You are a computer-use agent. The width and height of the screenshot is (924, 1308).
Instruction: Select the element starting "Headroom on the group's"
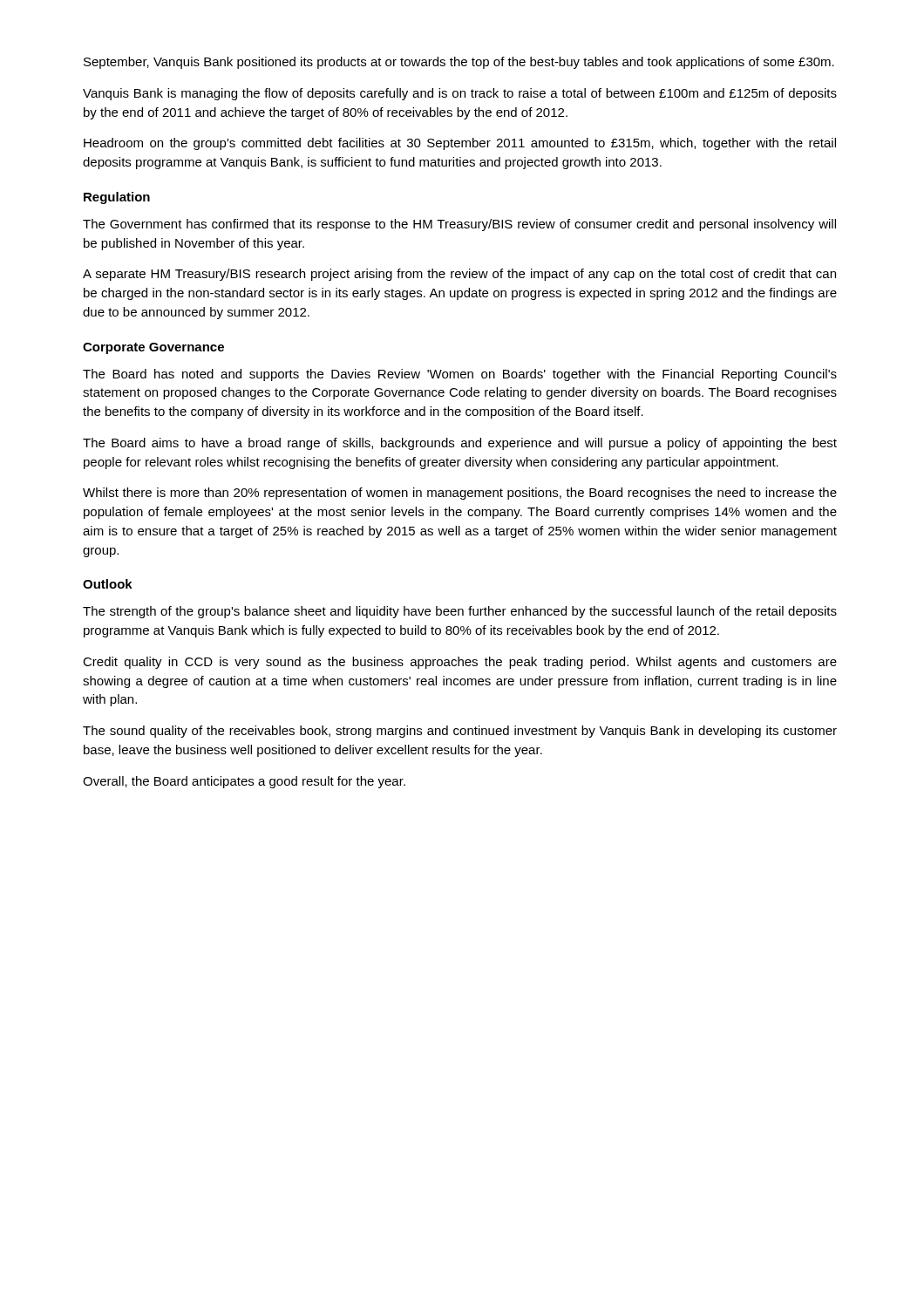coord(460,152)
